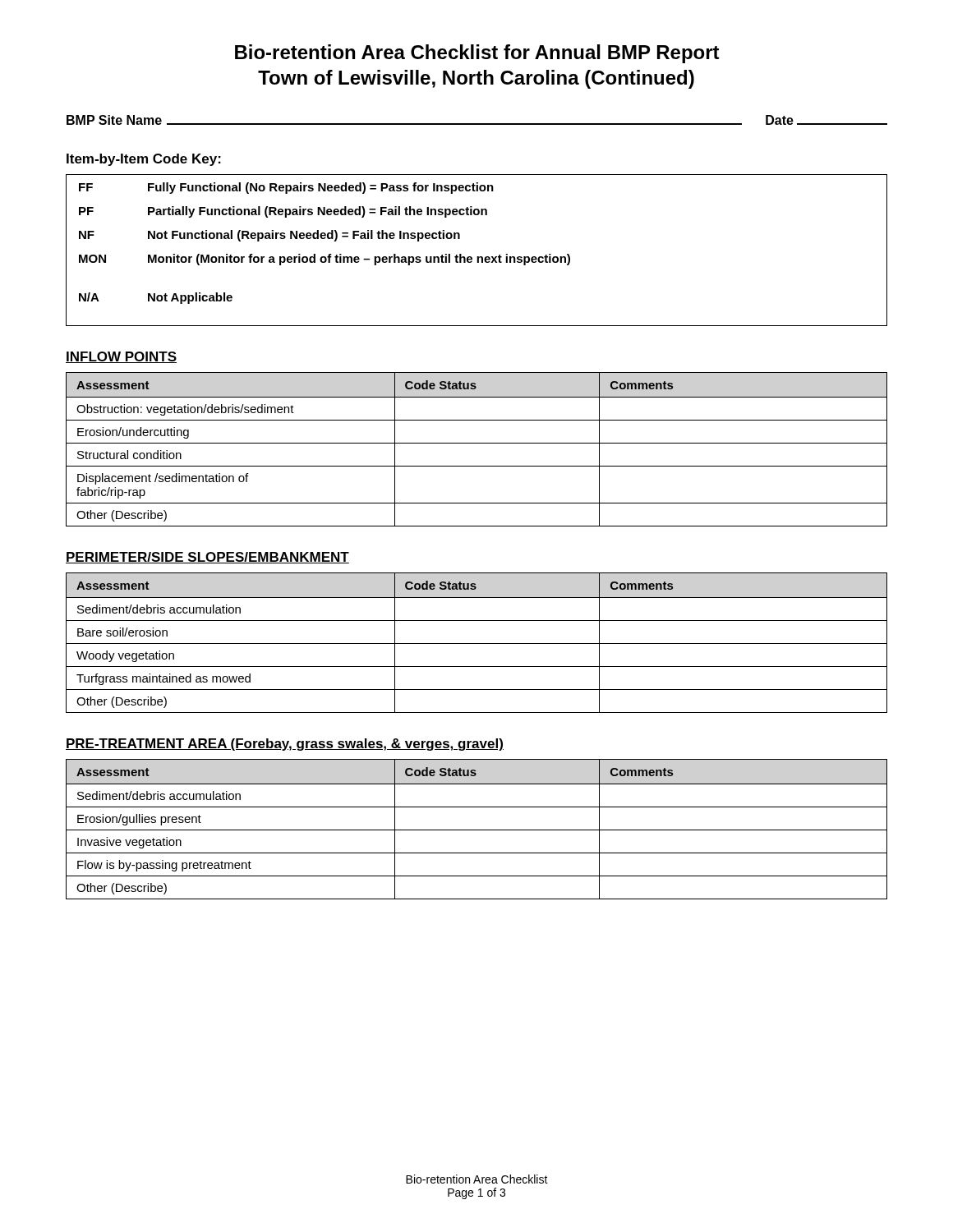Click on the table containing "Structural condition"
The height and width of the screenshot is (1232, 953).
(x=476, y=450)
